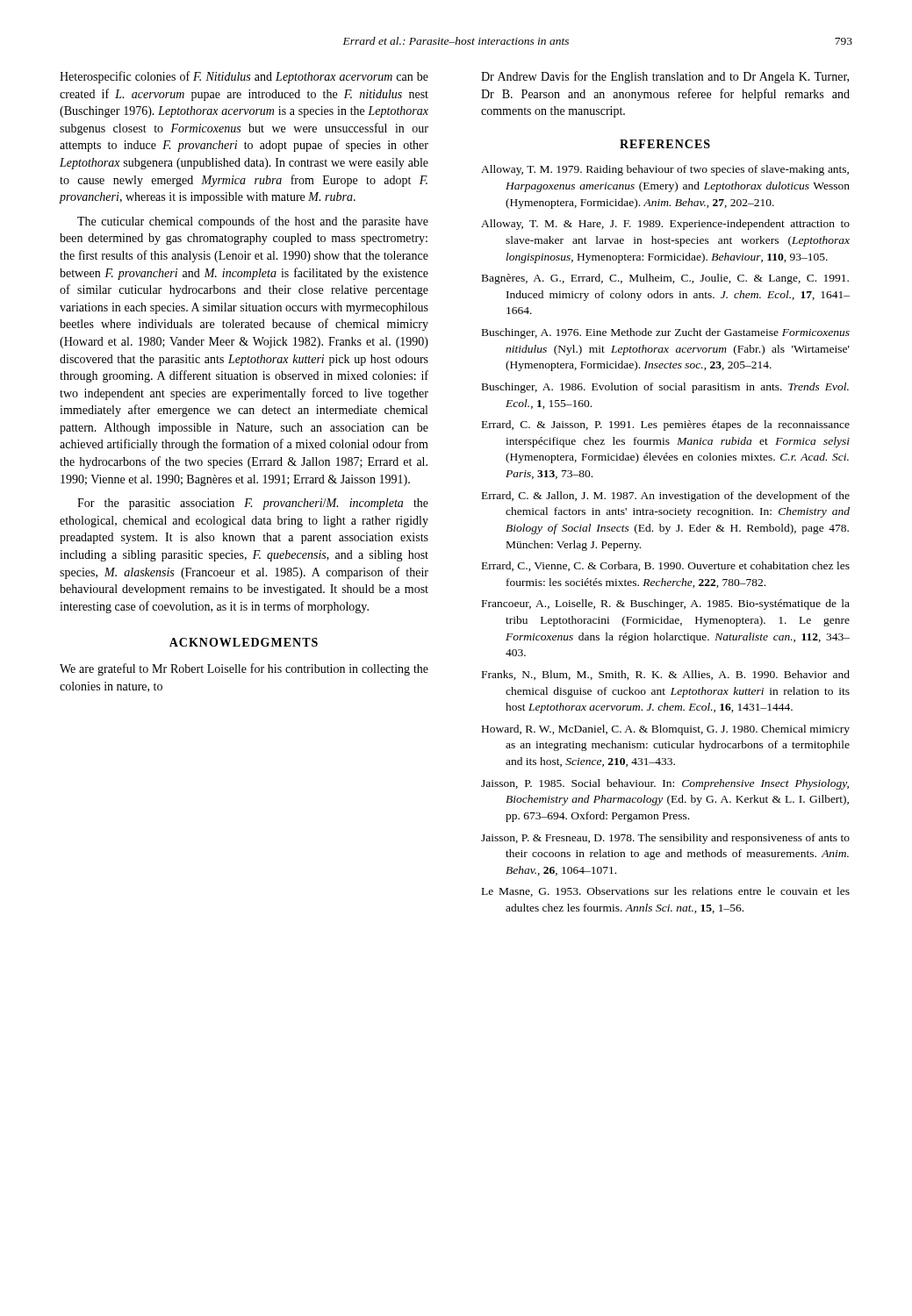This screenshot has height=1316, width=912.
Task: Click on the passage starting "Buschinger, A. 1986. Evolution of social"
Action: (x=665, y=395)
